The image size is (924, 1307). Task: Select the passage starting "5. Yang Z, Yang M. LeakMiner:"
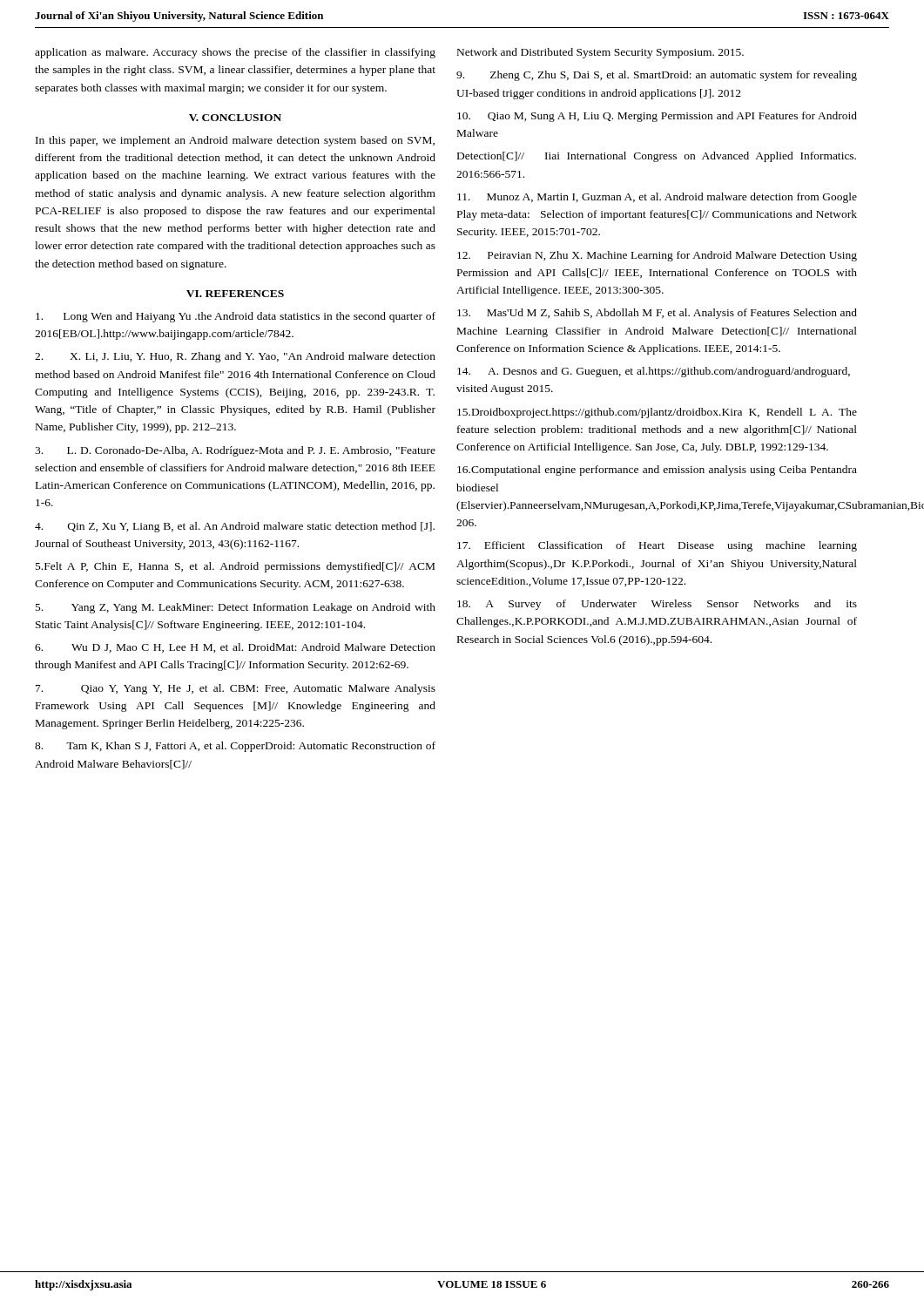tap(235, 615)
